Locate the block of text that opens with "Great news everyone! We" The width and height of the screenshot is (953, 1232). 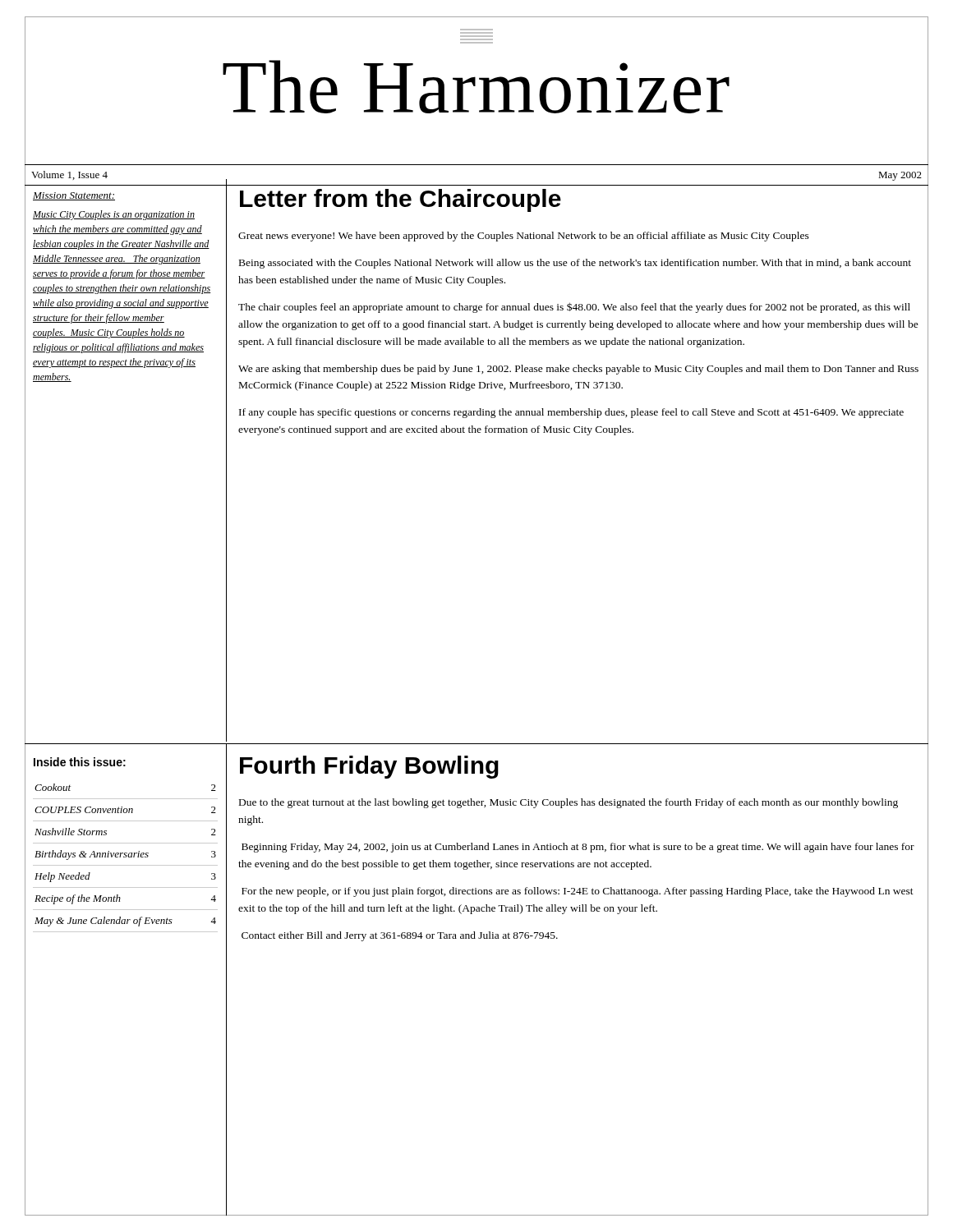(x=524, y=235)
